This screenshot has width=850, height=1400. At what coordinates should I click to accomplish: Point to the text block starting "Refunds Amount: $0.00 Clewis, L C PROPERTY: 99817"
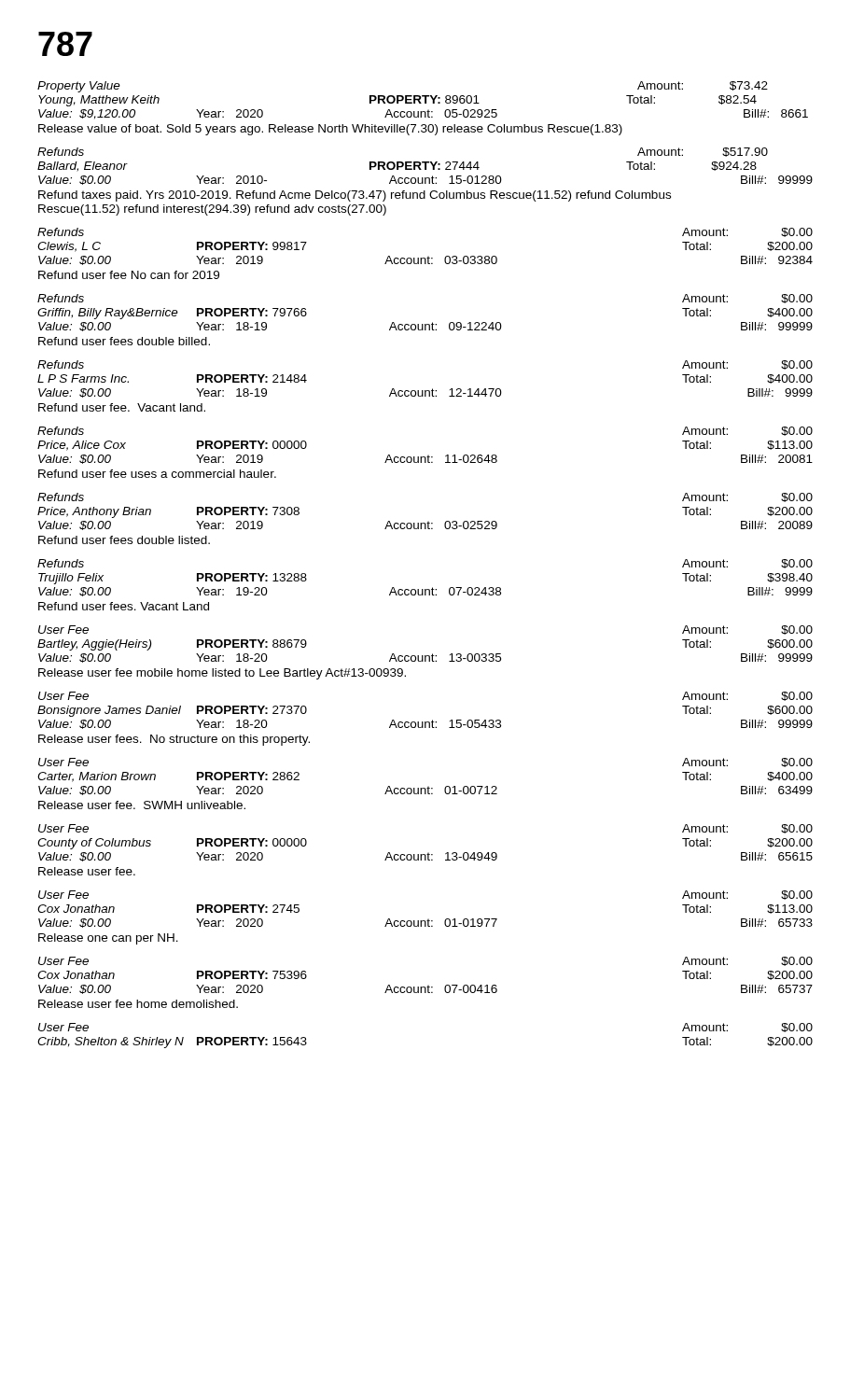(425, 253)
